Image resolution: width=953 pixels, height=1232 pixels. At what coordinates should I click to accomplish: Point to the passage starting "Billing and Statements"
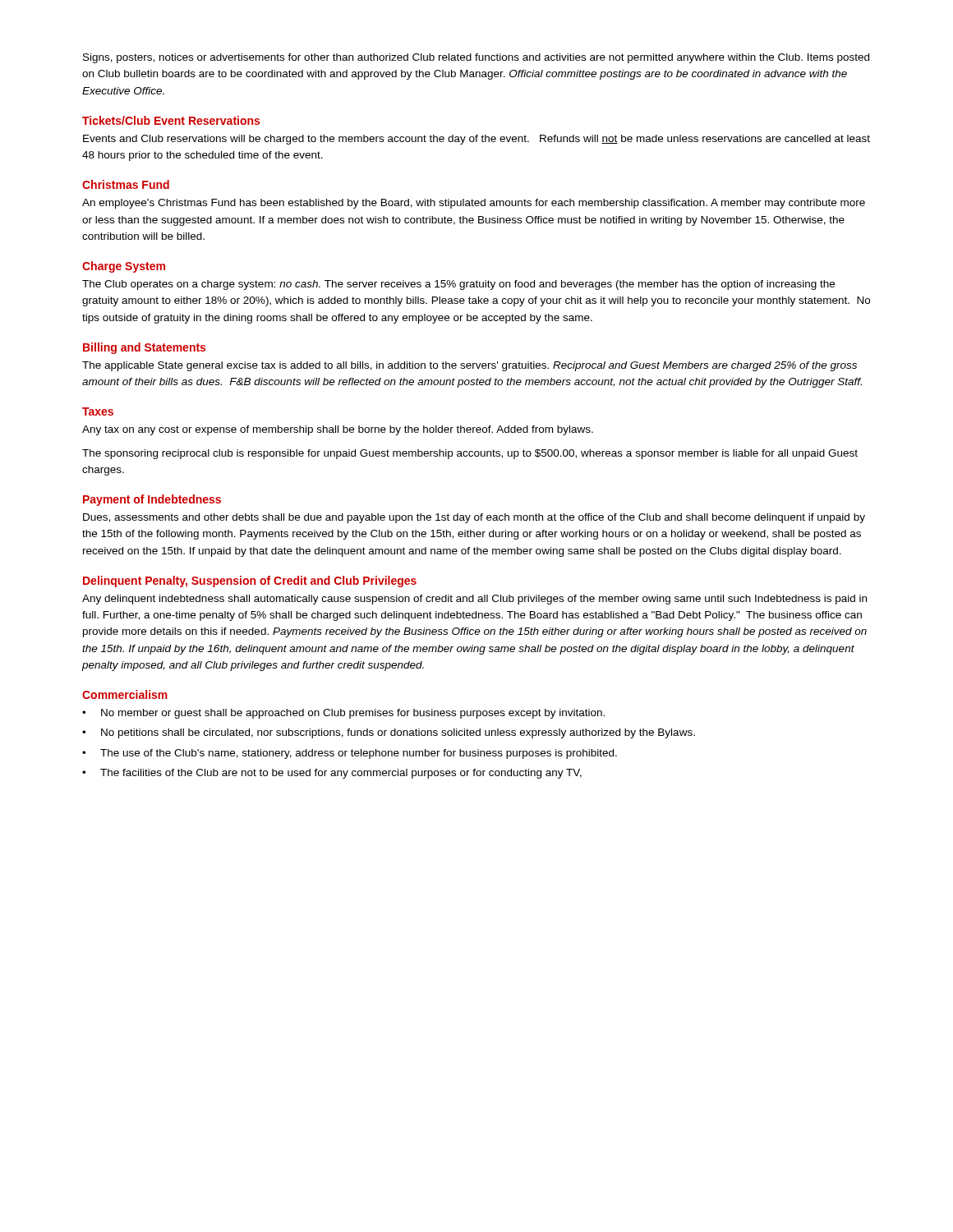pos(144,347)
